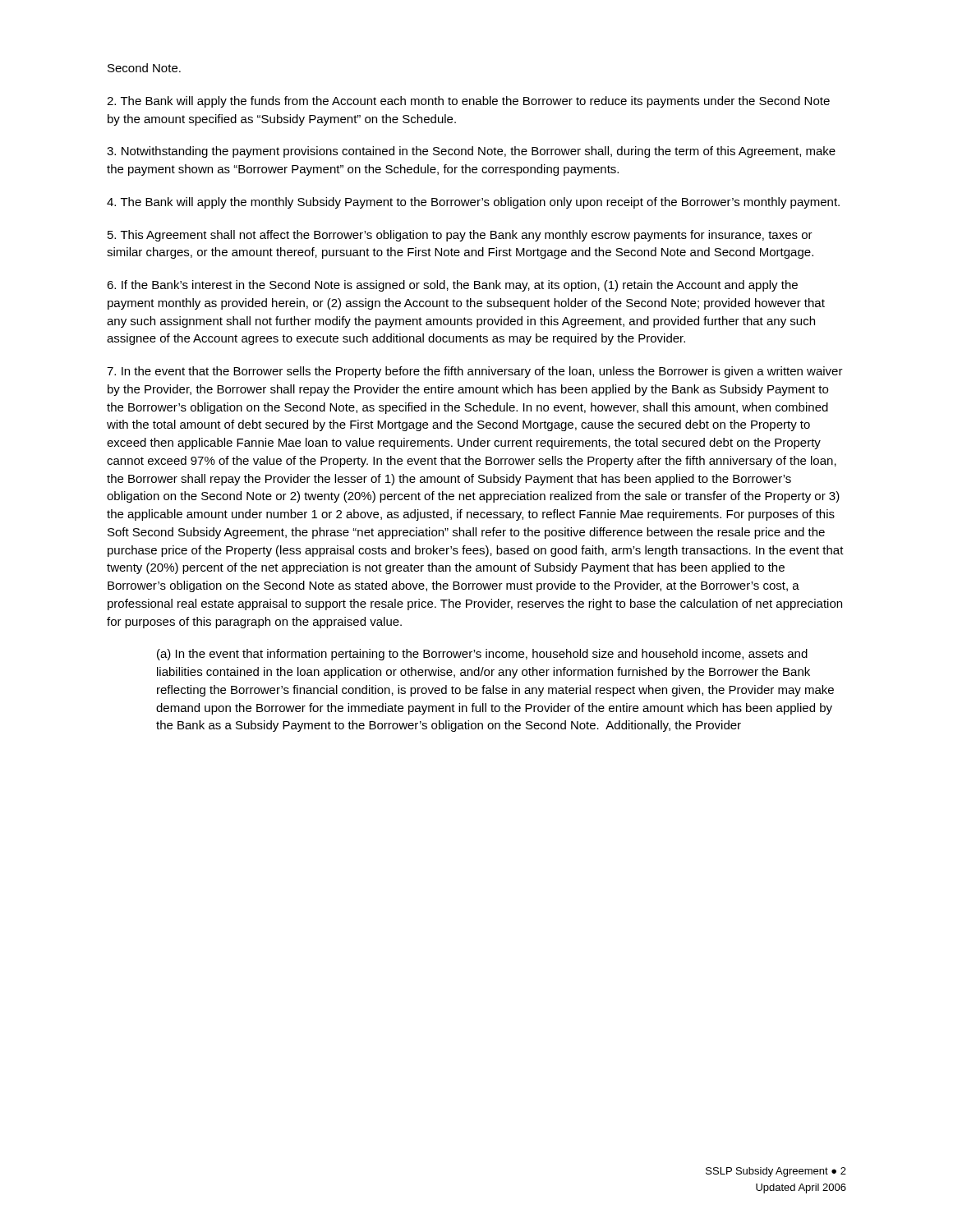
Task: Point to the block starting "(a) In the event"
Action: click(x=495, y=689)
